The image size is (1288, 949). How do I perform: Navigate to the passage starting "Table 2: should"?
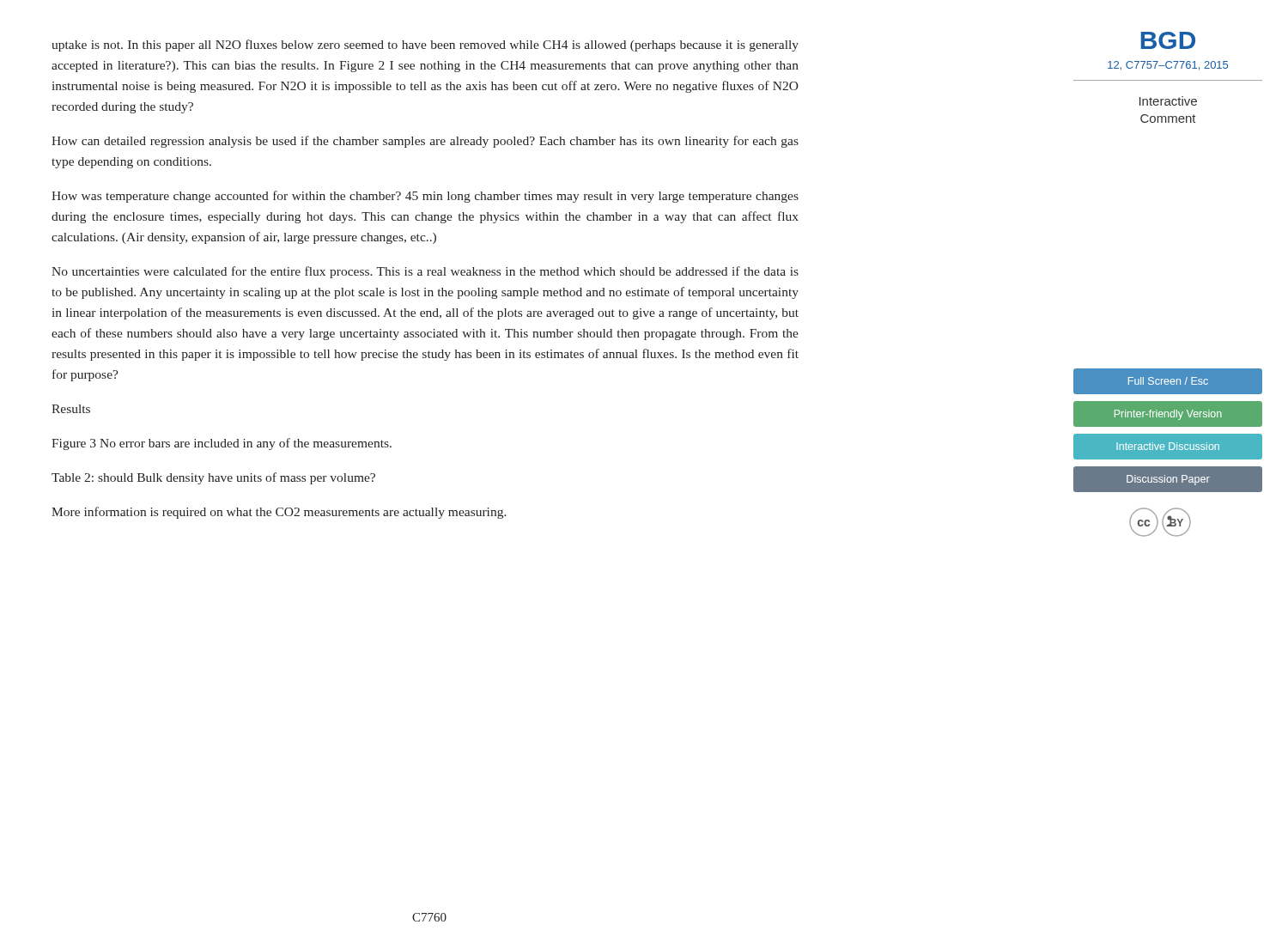tap(213, 478)
